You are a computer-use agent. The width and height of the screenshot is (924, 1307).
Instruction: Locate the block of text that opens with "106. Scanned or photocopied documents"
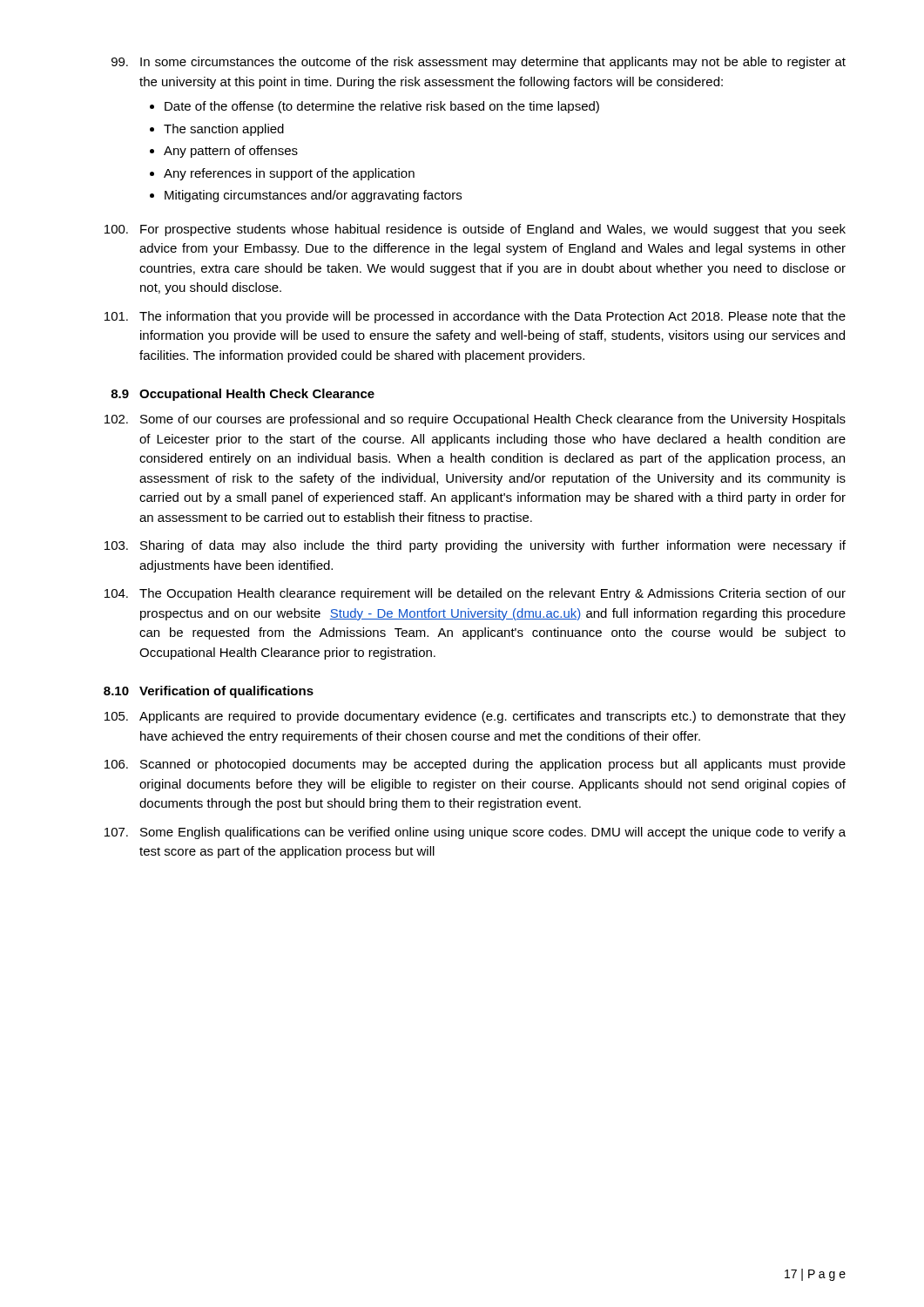[462, 784]
